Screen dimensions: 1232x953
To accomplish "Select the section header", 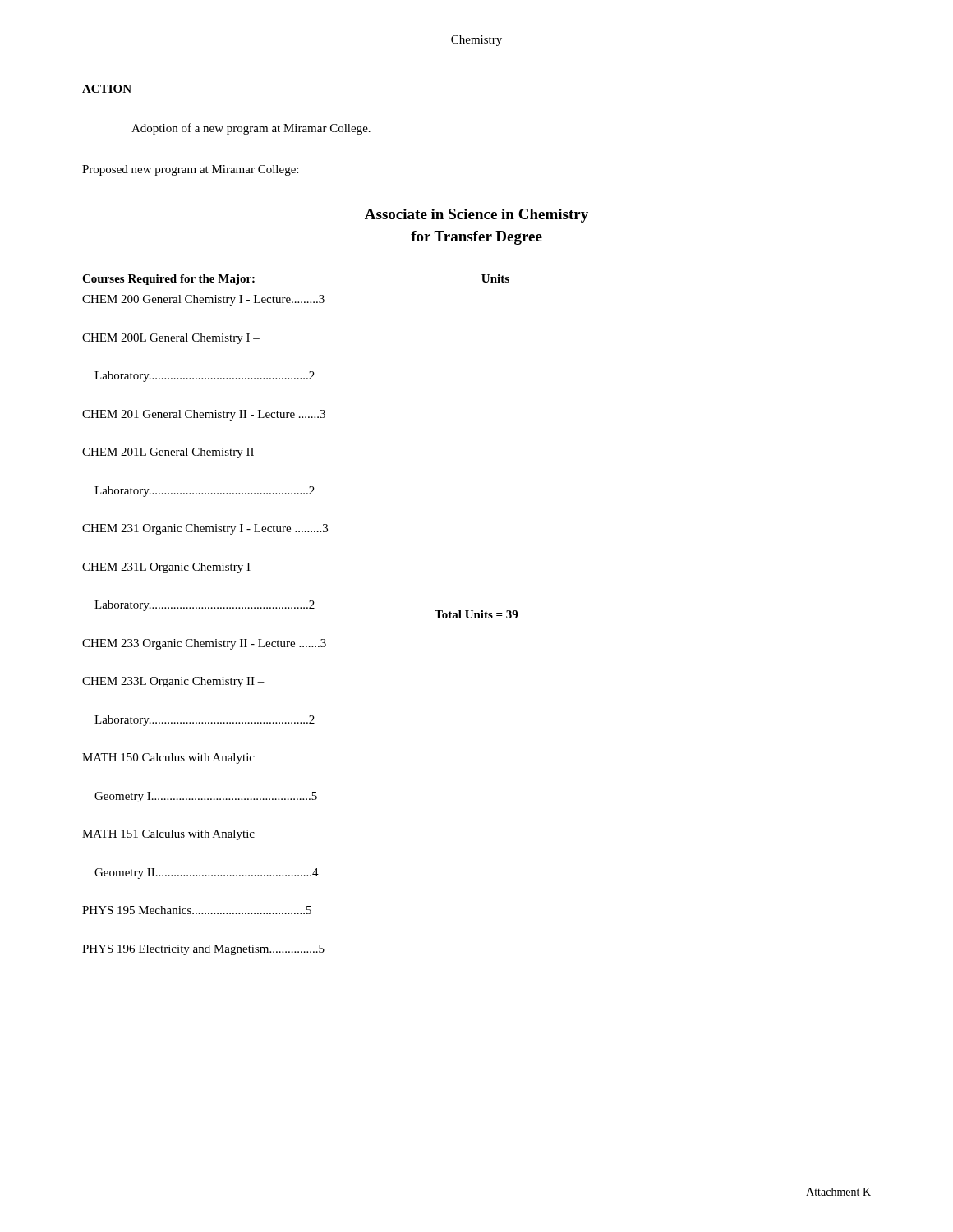I will coord(107,89).
